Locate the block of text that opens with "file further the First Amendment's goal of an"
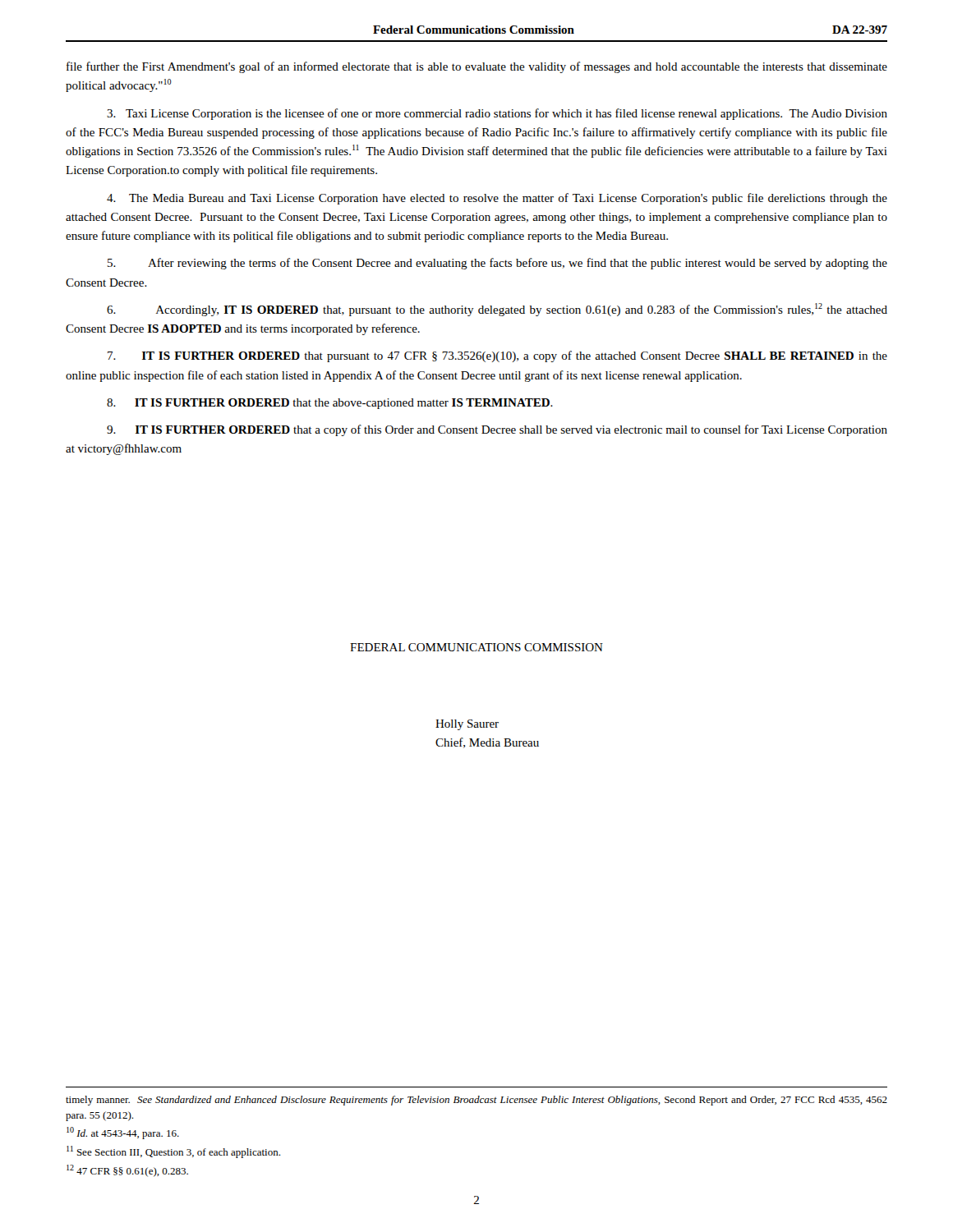 476,76
